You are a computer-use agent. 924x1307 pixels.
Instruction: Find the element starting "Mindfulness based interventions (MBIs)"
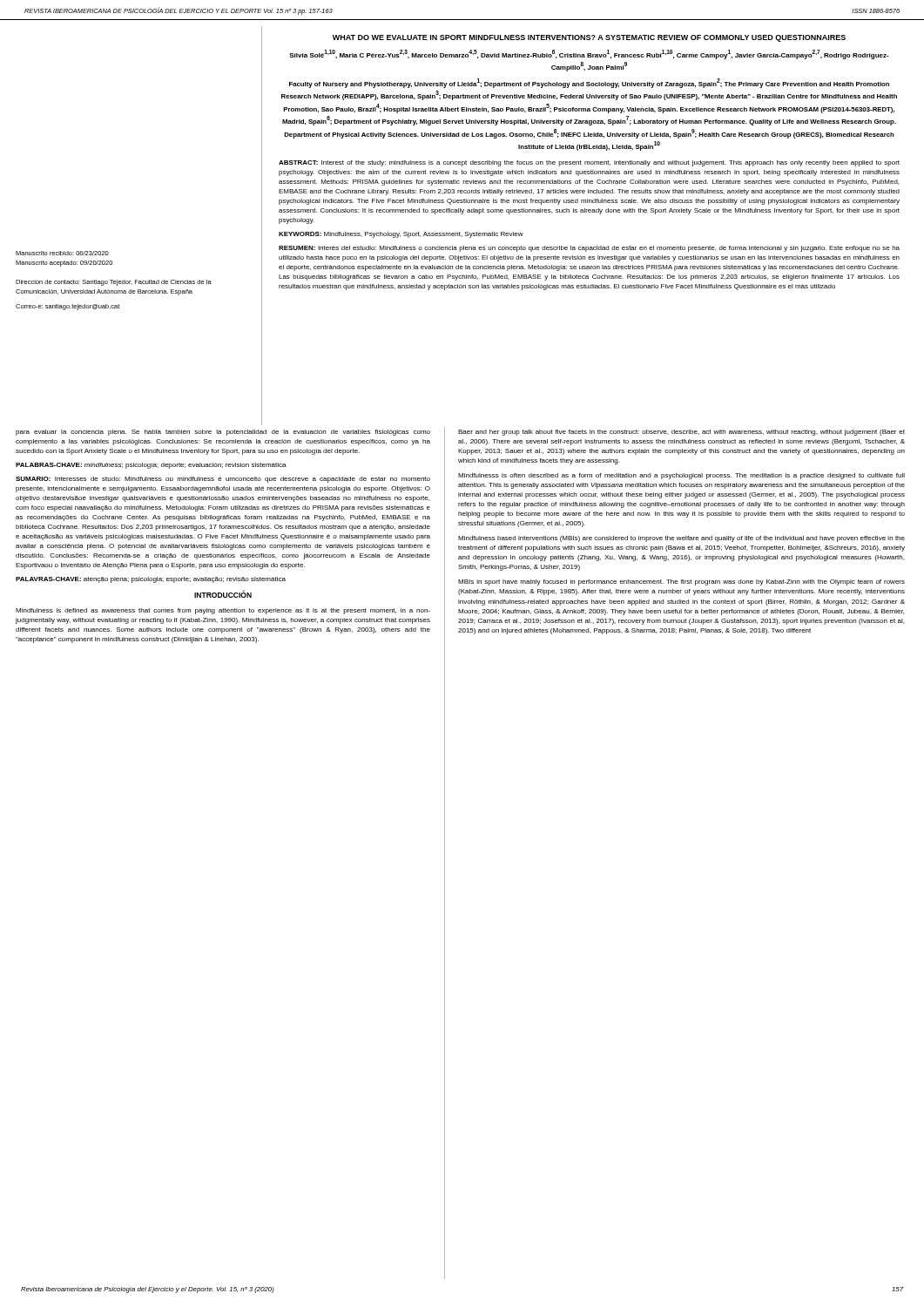681,553
